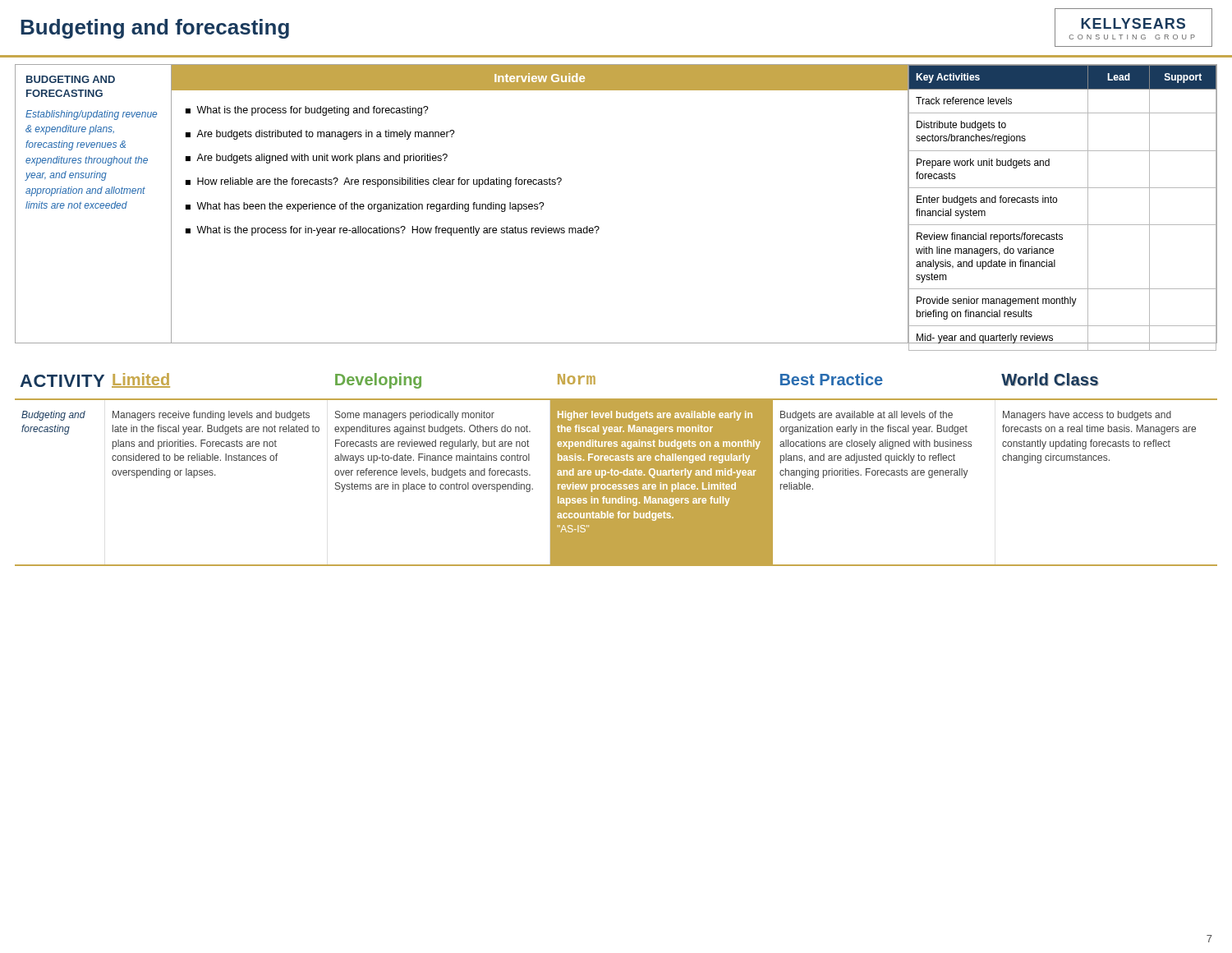Screen dimensions: 953x1232
Task: Select the block starting "BUDGETING AND FORECASTING Establishing/updating revenue &"
Action: [93, 143]
